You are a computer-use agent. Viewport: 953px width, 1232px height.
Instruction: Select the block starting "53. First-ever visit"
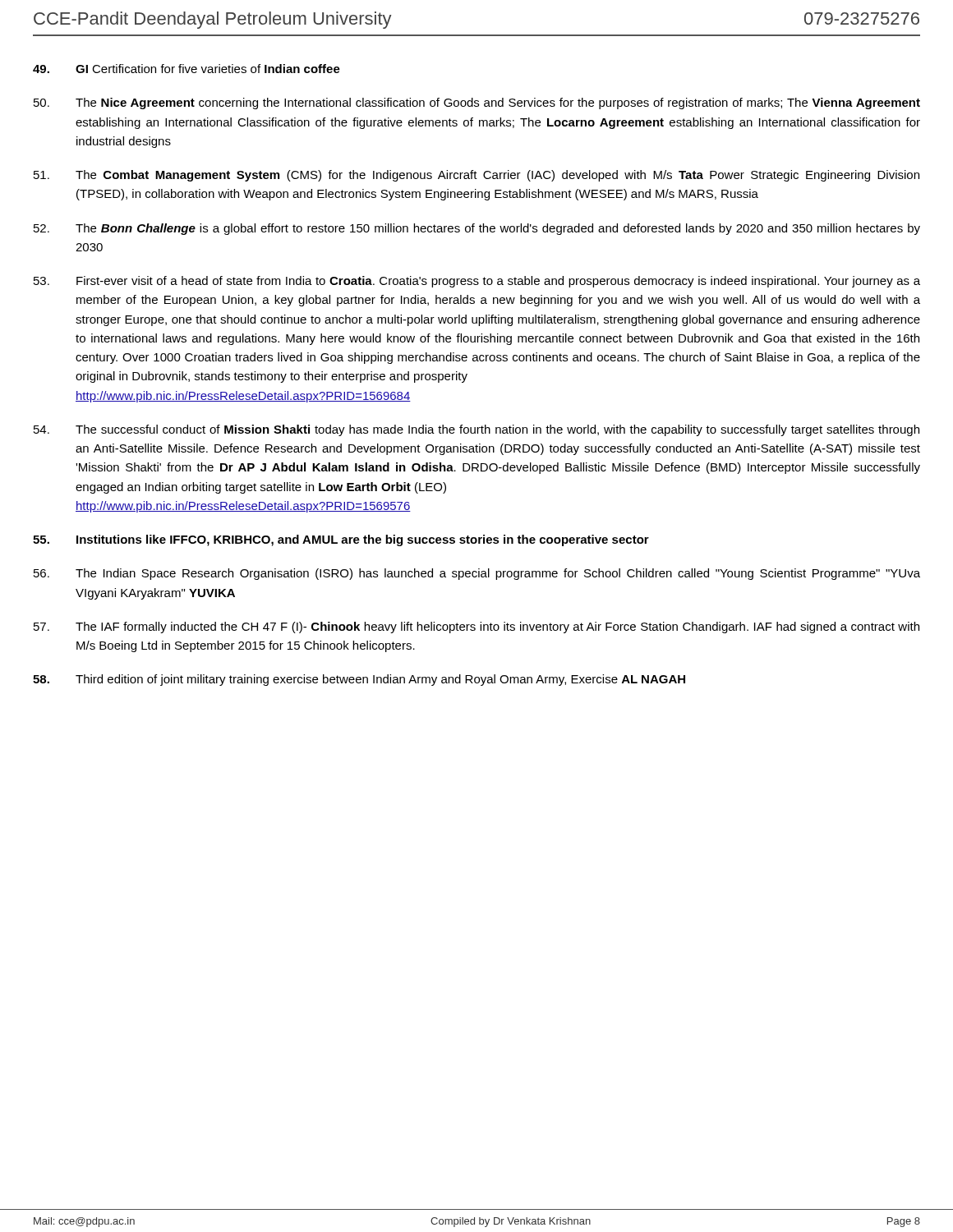point(476,338)
